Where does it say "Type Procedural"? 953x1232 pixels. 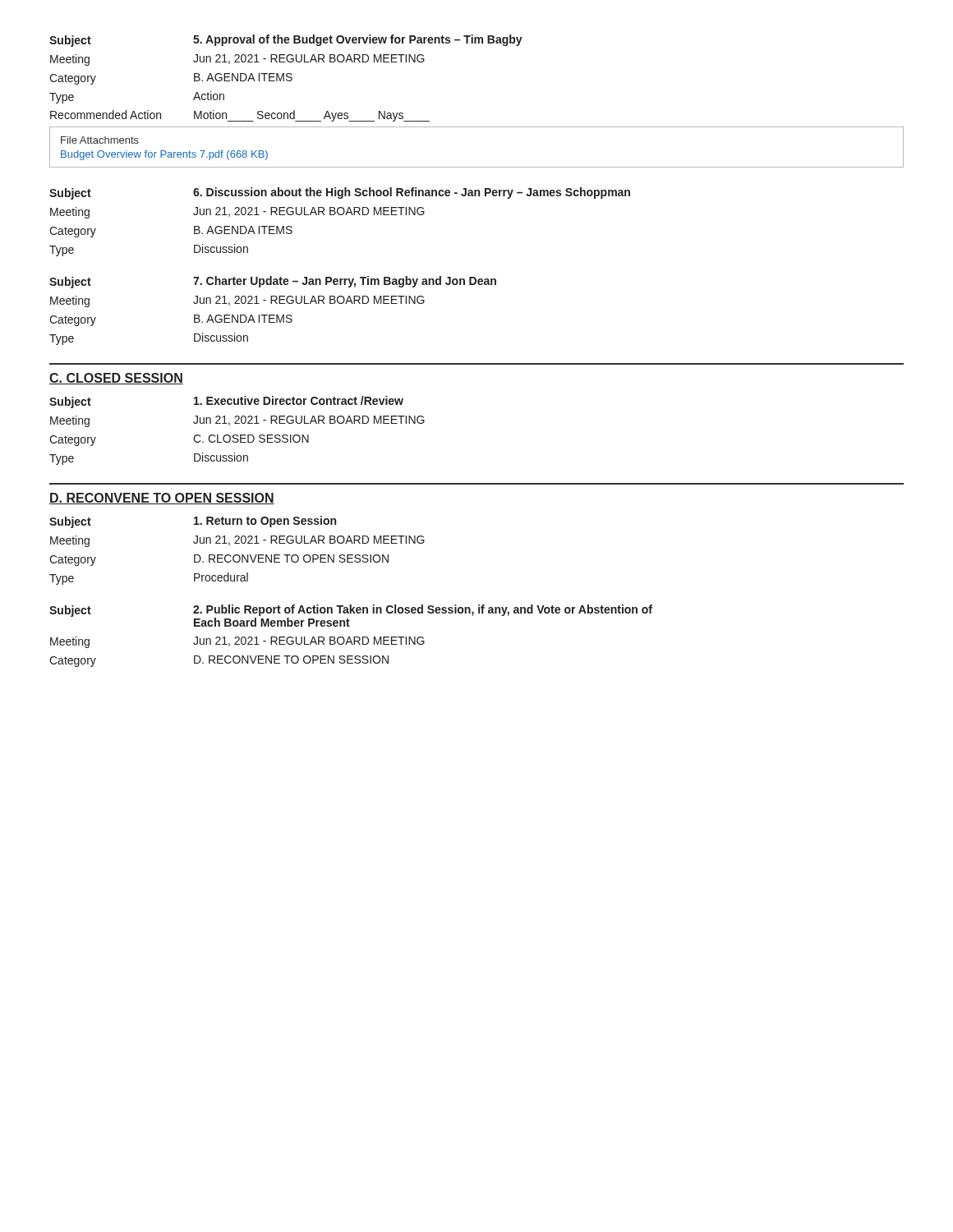click(58, 579)
